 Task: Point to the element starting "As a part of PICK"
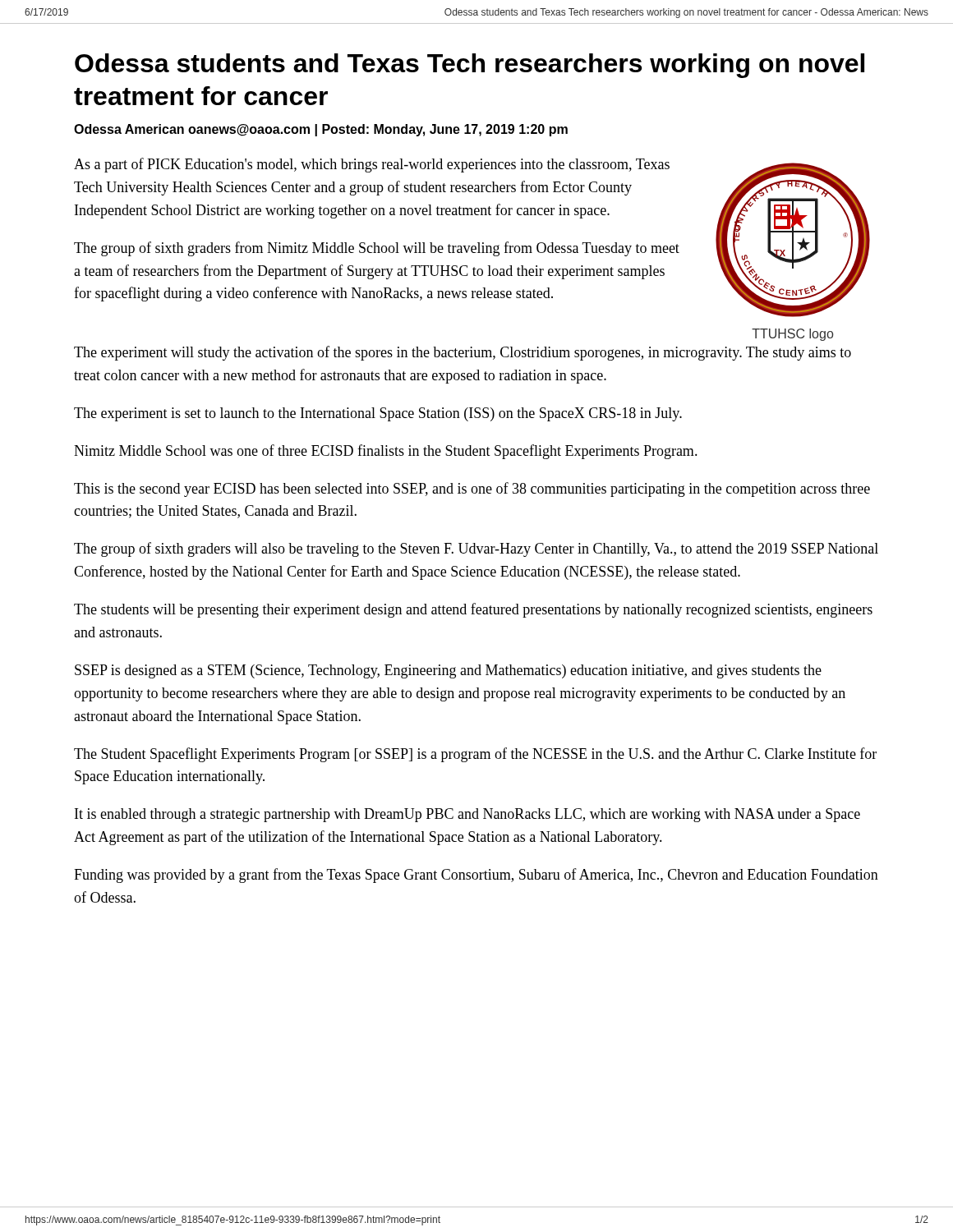pos(372,187)
